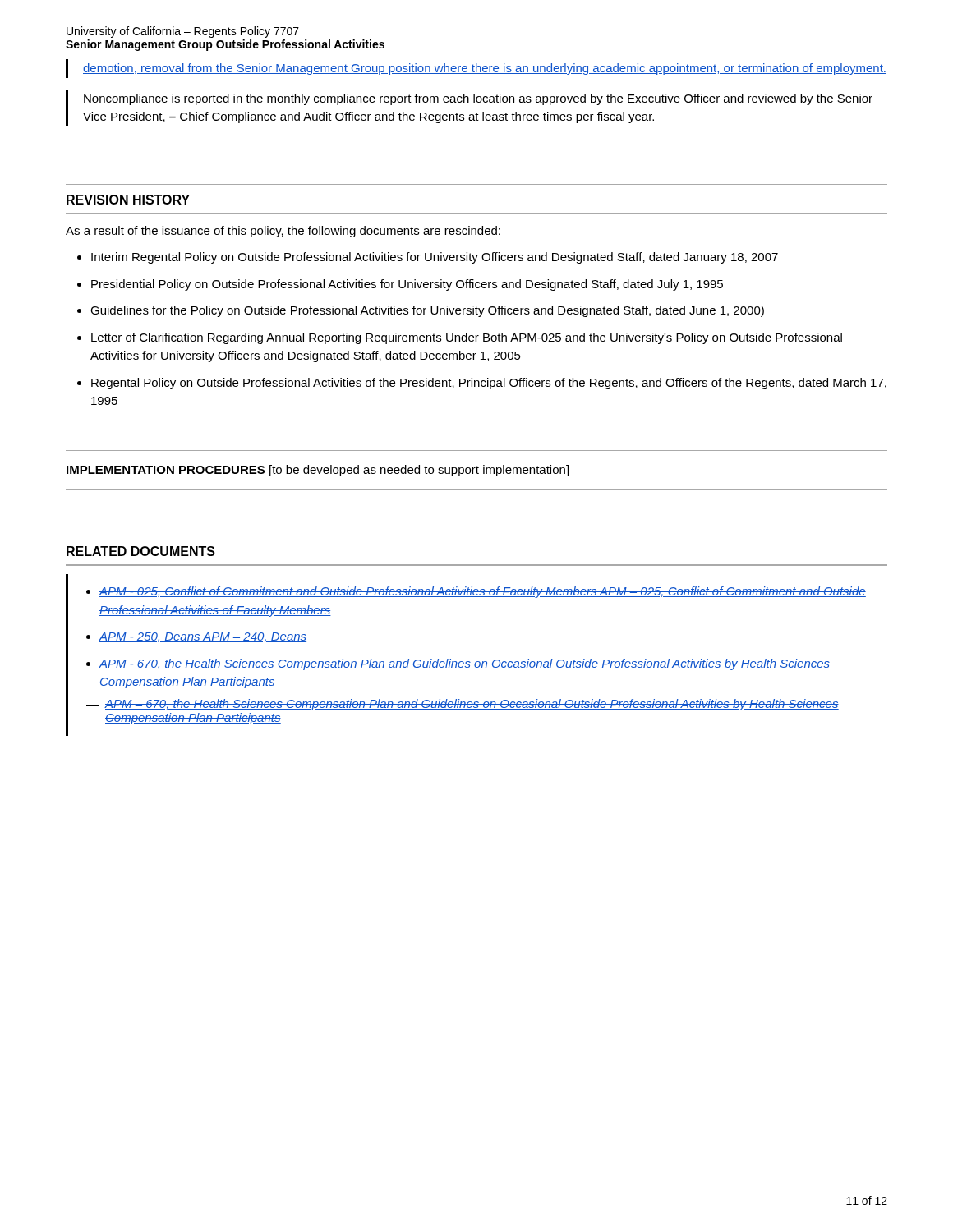Click the passage that begins "Noncompliance is reported in the"
Screen dimensions: 1232x953
[478, 107]
